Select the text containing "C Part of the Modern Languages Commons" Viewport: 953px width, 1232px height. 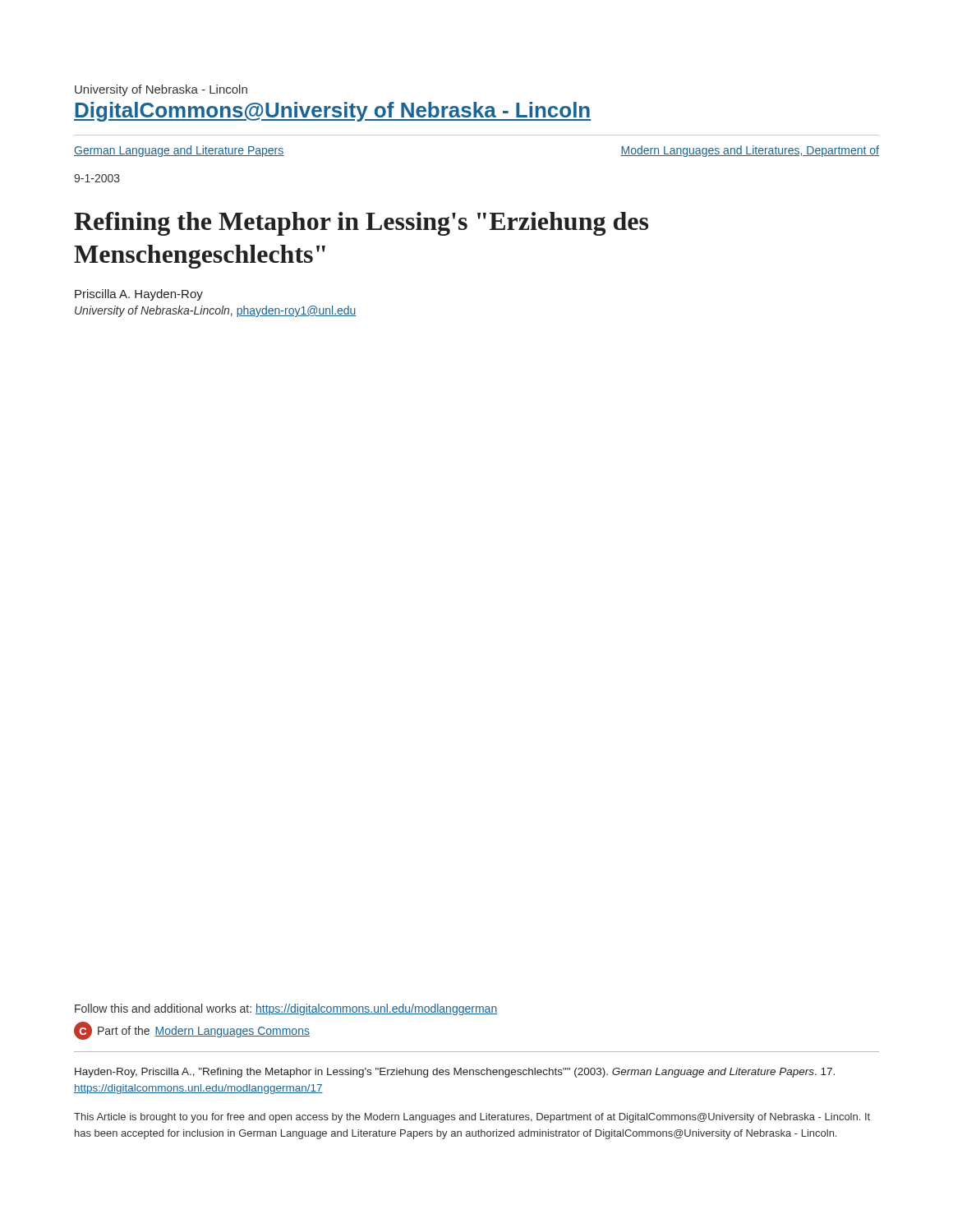click(x=192, y=1031)
